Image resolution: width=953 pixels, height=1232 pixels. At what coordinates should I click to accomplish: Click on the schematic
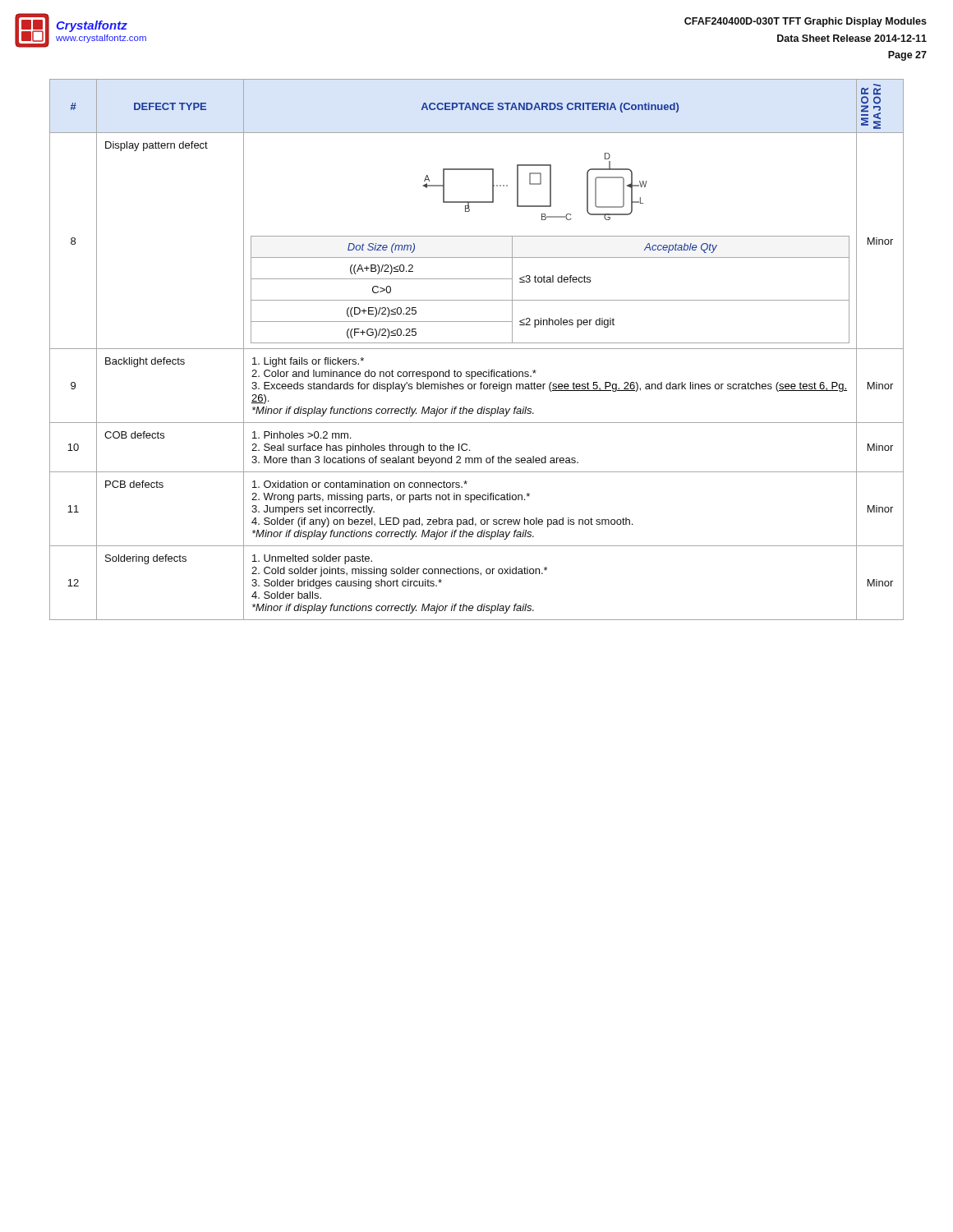point(550,186)
